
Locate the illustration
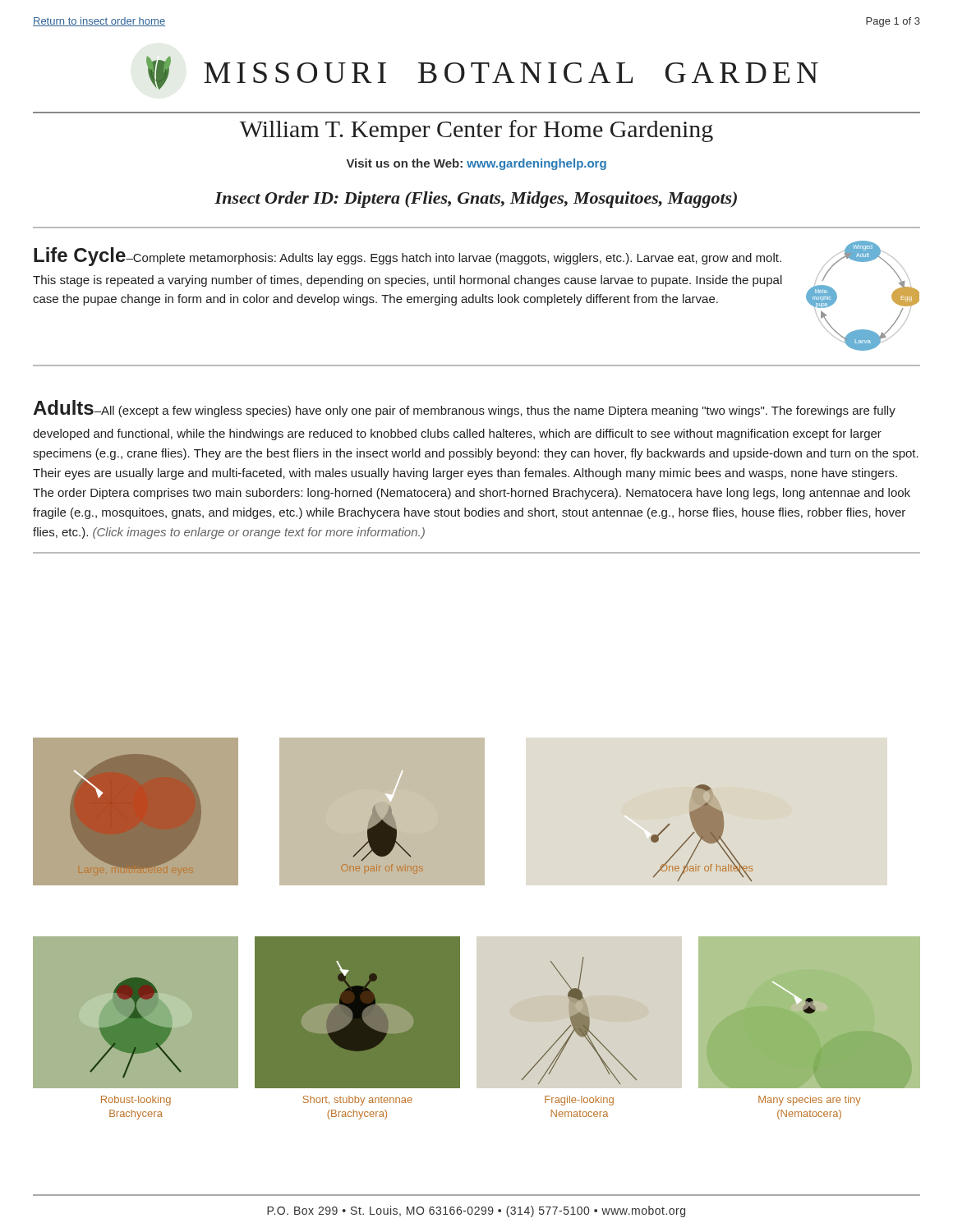click(863, 297)
